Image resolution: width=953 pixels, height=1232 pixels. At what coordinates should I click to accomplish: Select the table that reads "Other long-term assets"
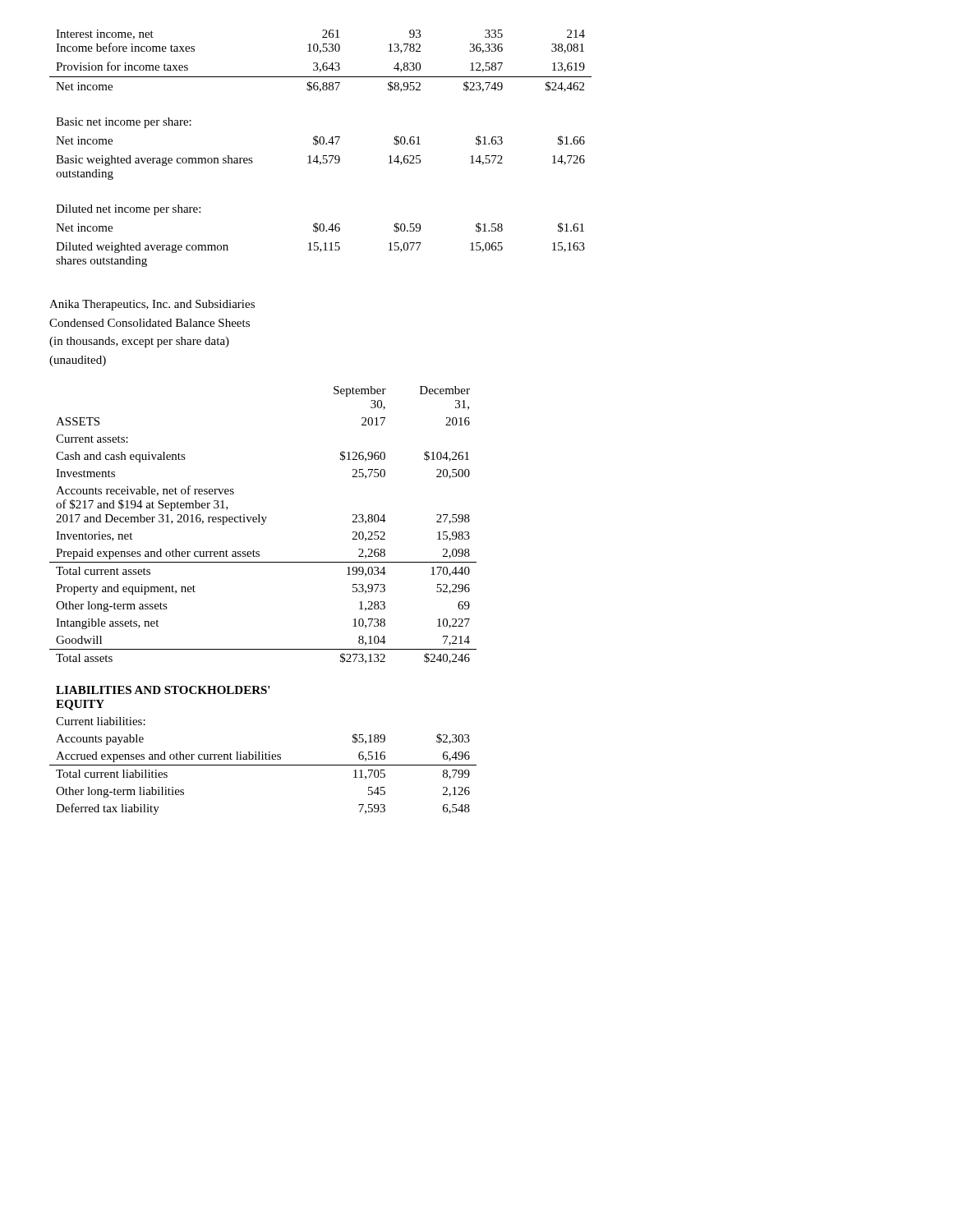[337, 600]
